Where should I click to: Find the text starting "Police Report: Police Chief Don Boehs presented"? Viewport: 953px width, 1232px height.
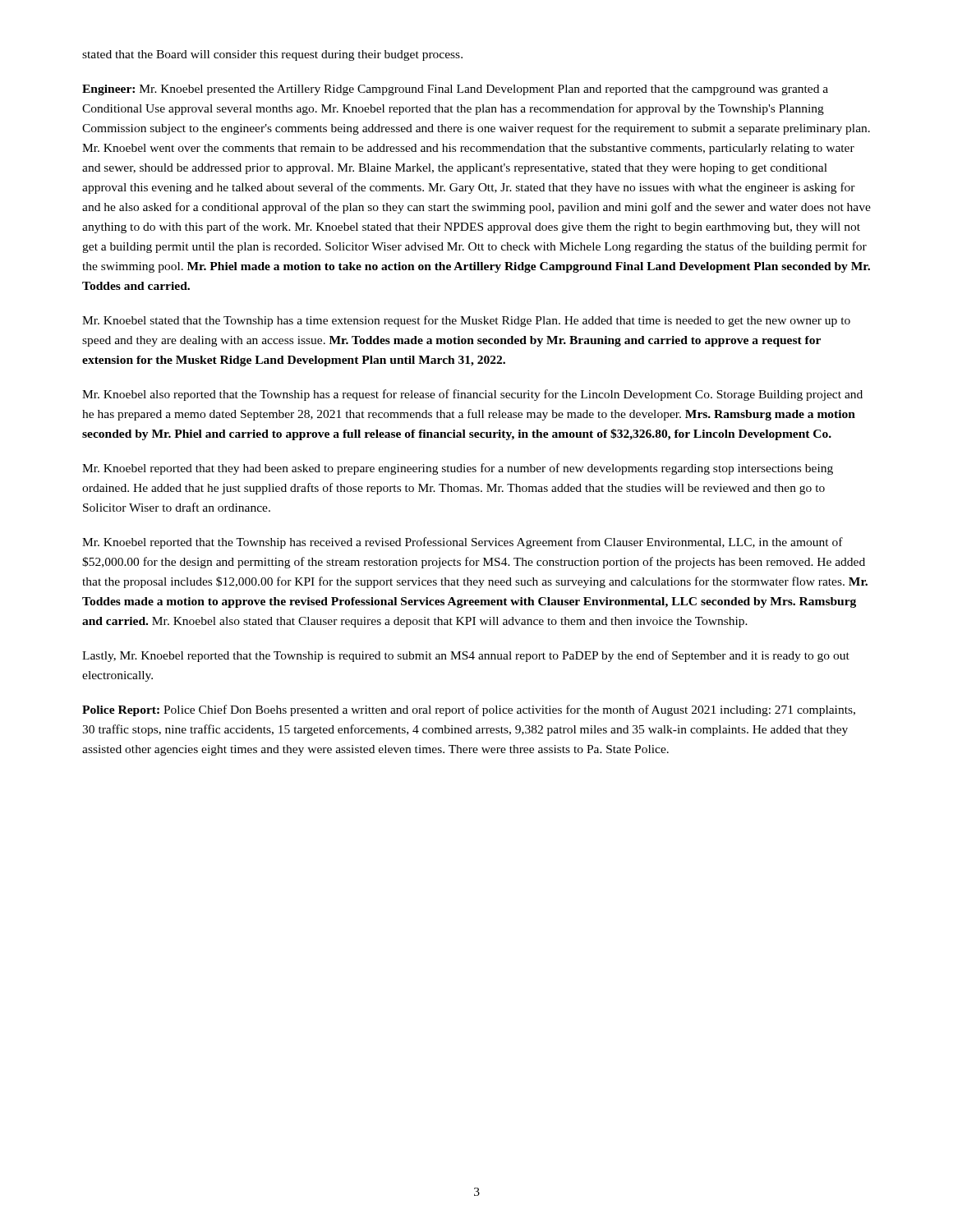469,729
